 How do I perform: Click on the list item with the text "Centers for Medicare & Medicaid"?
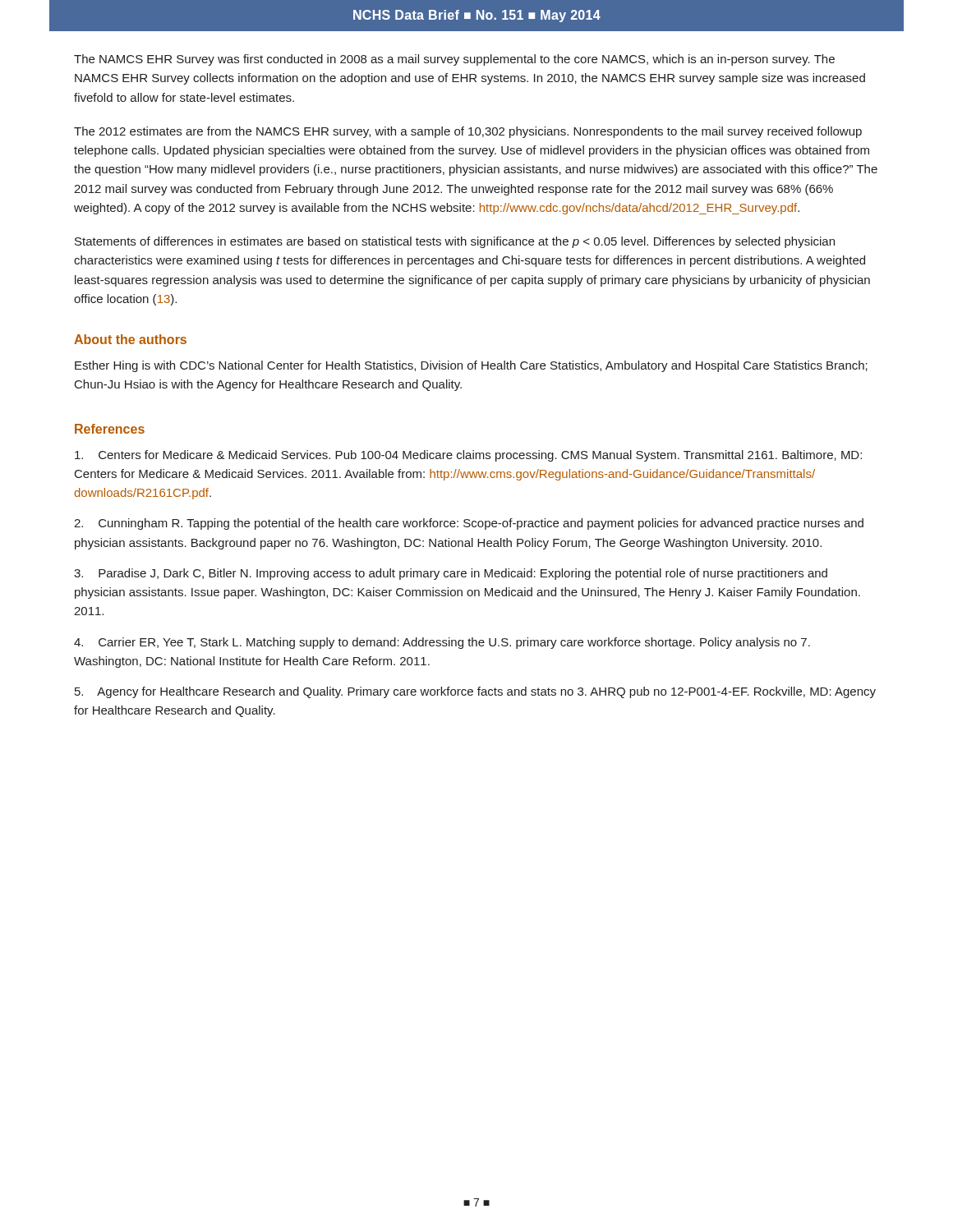click(468, 473)
